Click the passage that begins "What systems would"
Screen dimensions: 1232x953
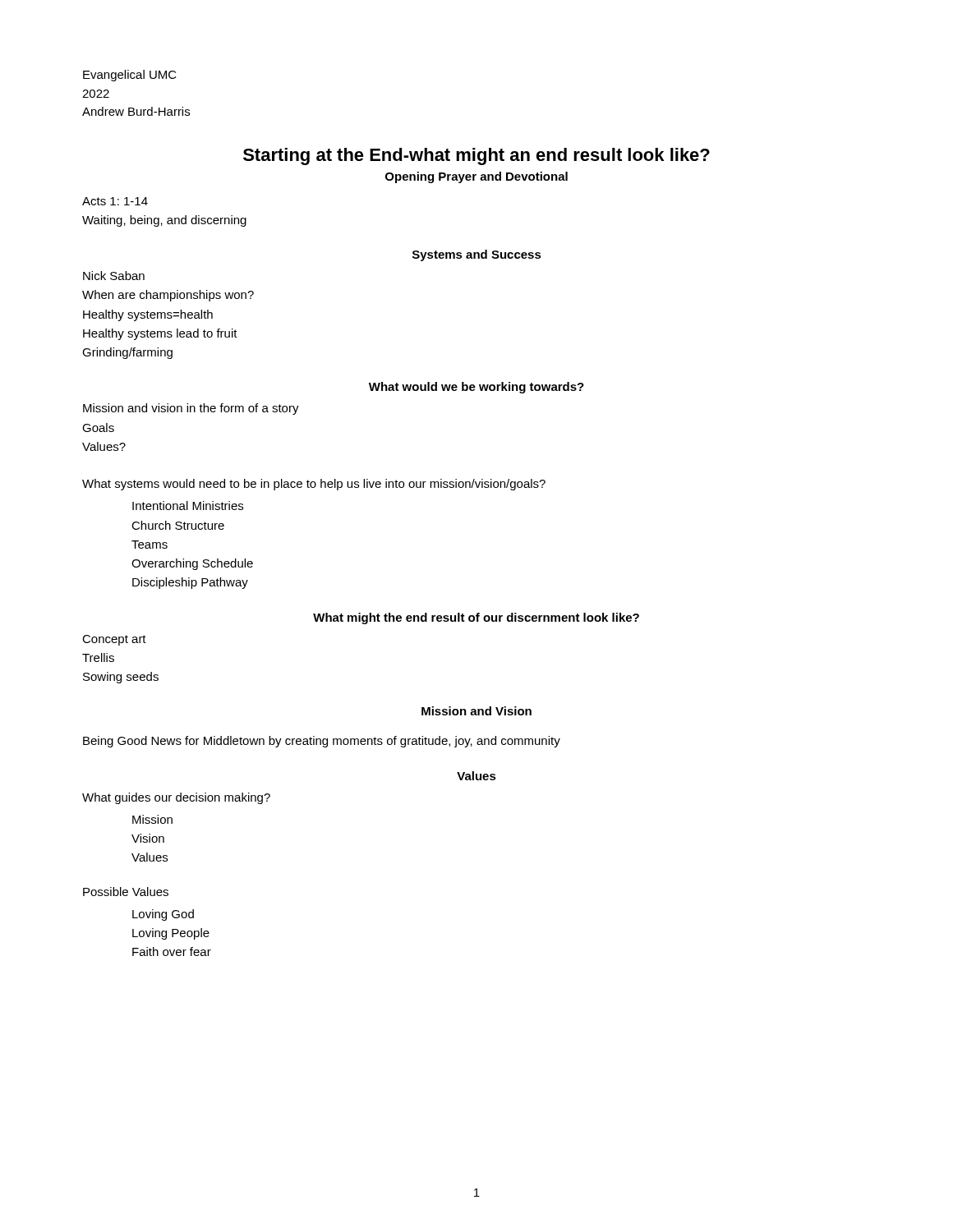(314, 483)
